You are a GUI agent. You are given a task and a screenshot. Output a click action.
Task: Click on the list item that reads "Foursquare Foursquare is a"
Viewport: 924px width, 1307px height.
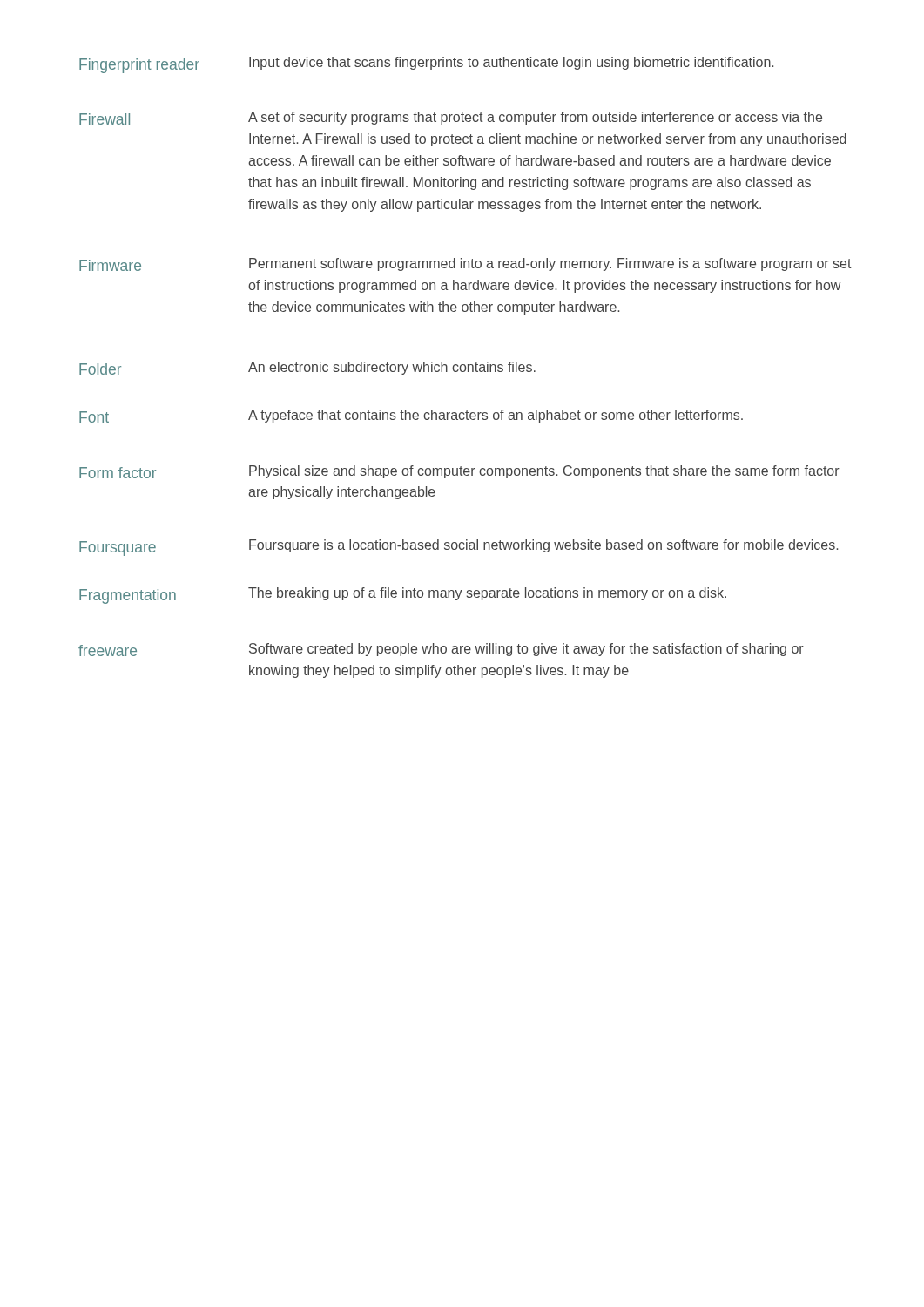point(466,547)
